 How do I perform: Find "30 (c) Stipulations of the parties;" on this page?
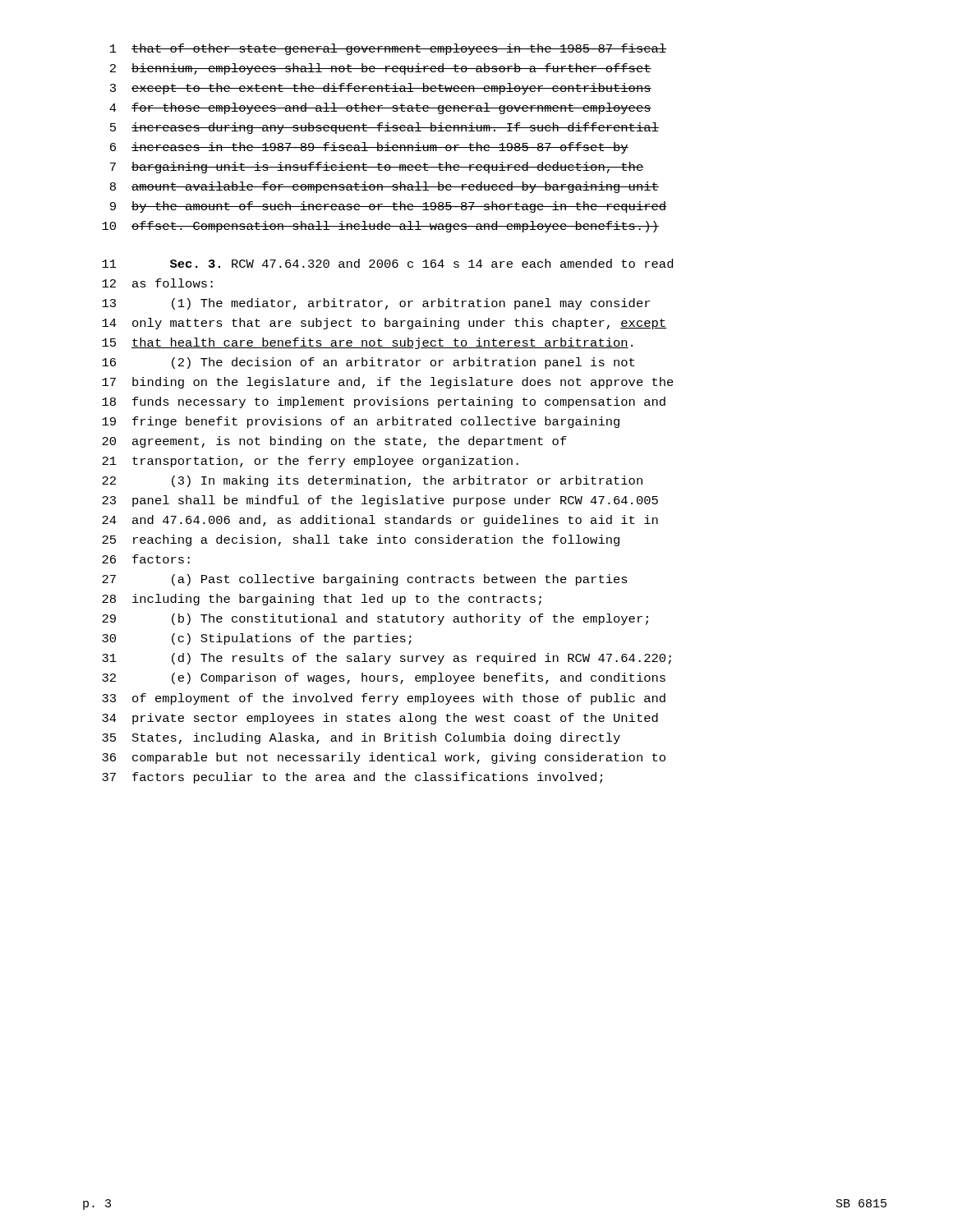pos(257,639)
